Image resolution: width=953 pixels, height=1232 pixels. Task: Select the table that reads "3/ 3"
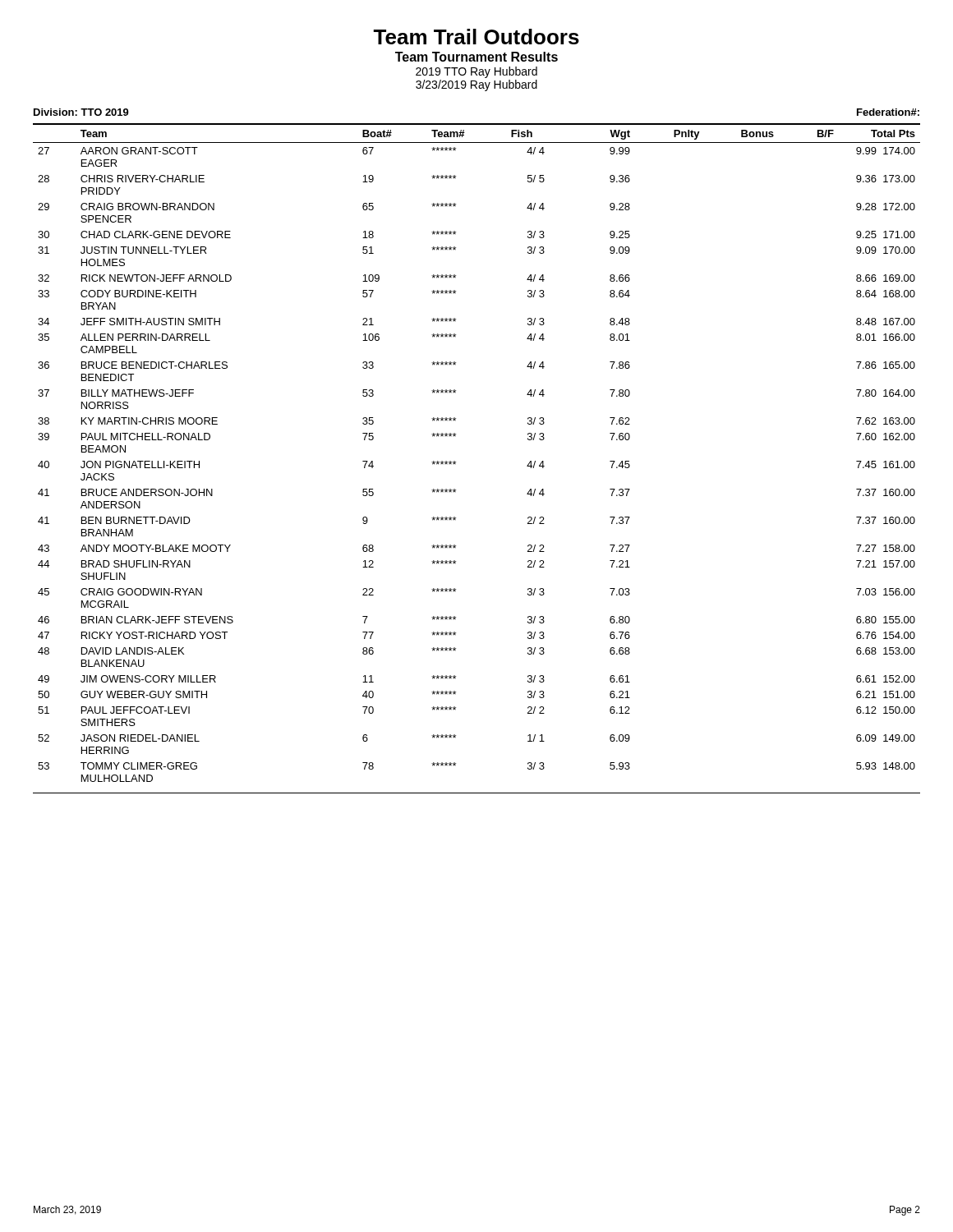pos(476,458)
